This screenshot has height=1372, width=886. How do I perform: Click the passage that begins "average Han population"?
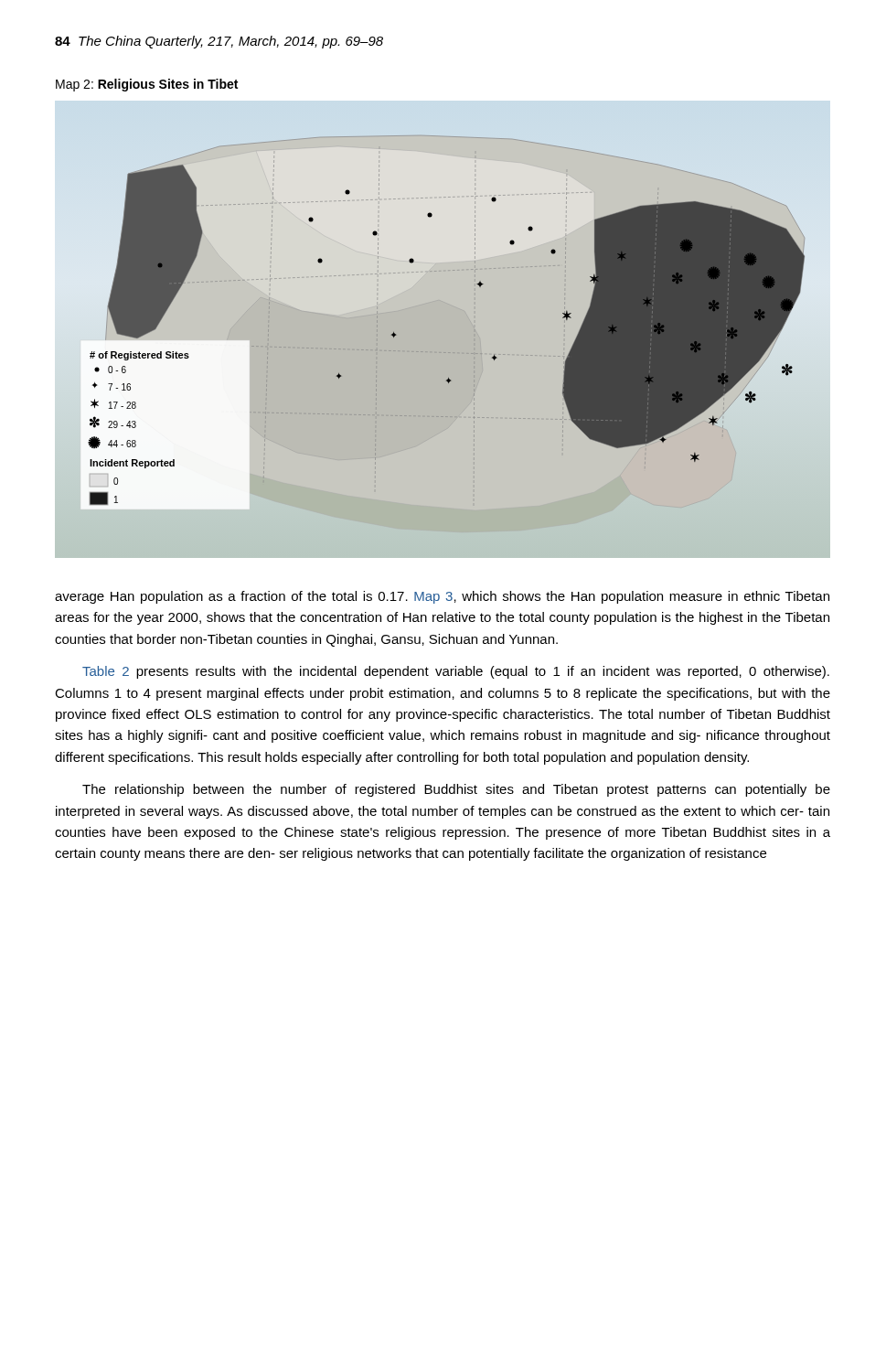[443, 725]
